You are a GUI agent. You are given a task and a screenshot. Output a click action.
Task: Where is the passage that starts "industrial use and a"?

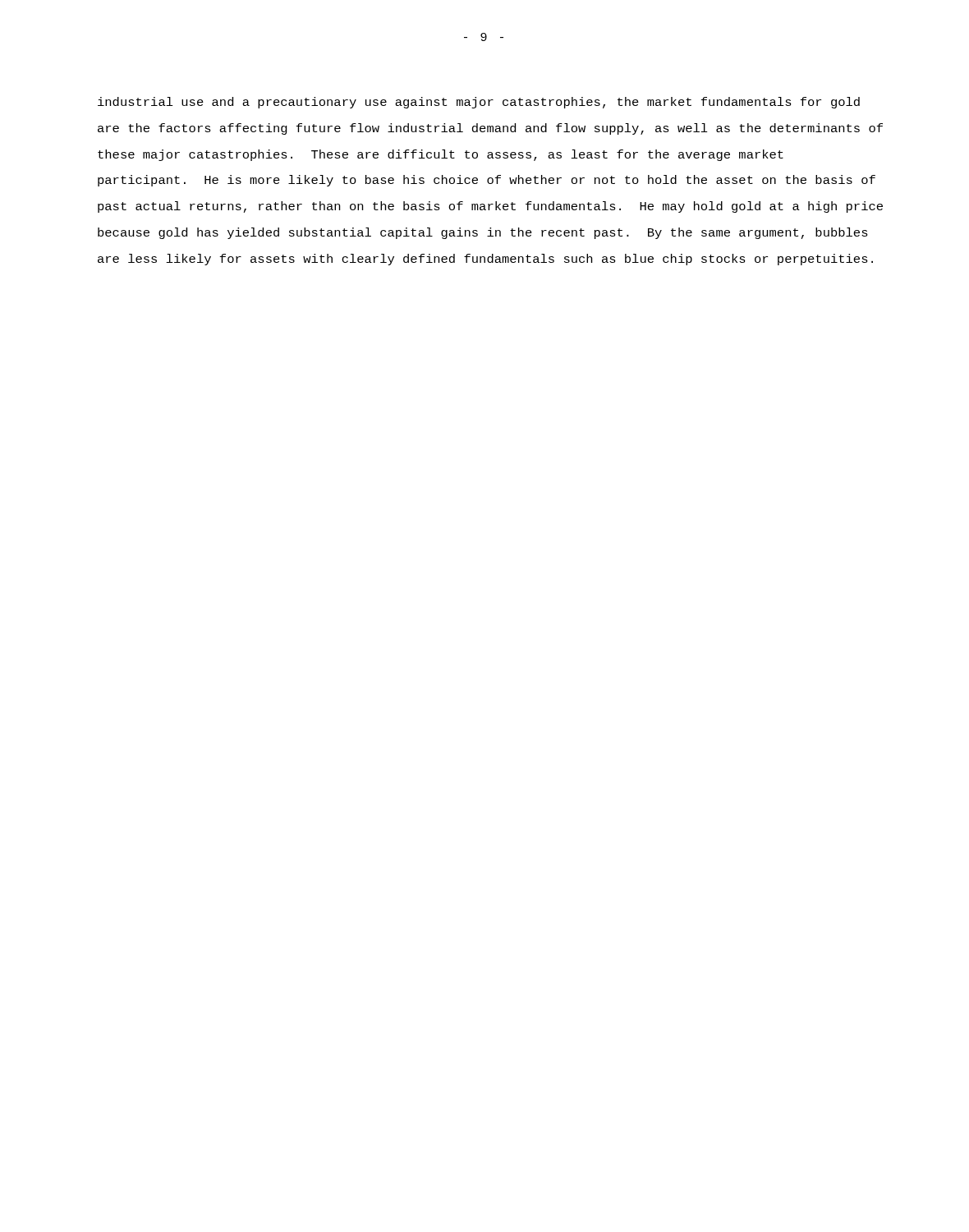click(x=490, y=181)
